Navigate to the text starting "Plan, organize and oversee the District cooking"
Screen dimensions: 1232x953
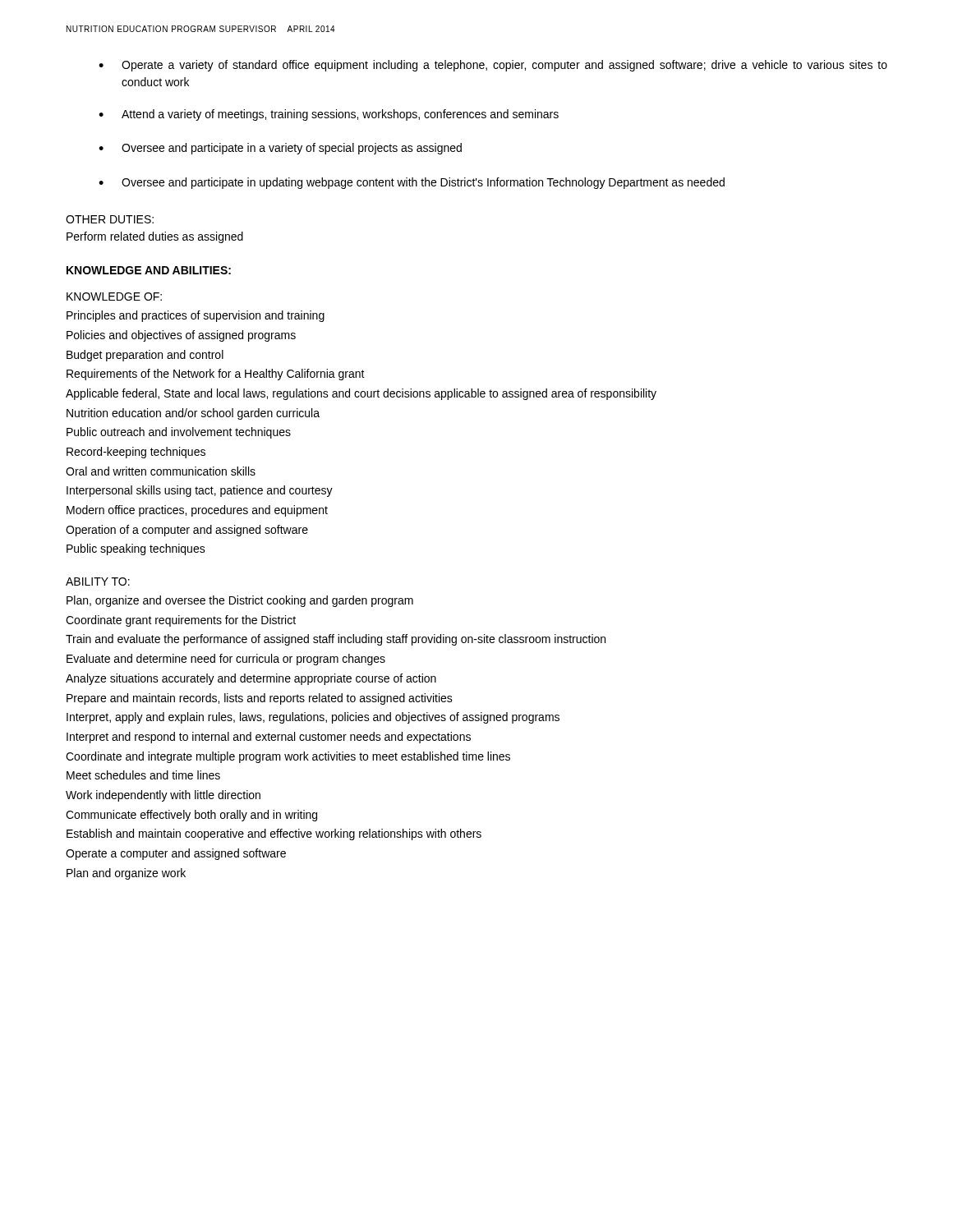[x=240, y=600]
